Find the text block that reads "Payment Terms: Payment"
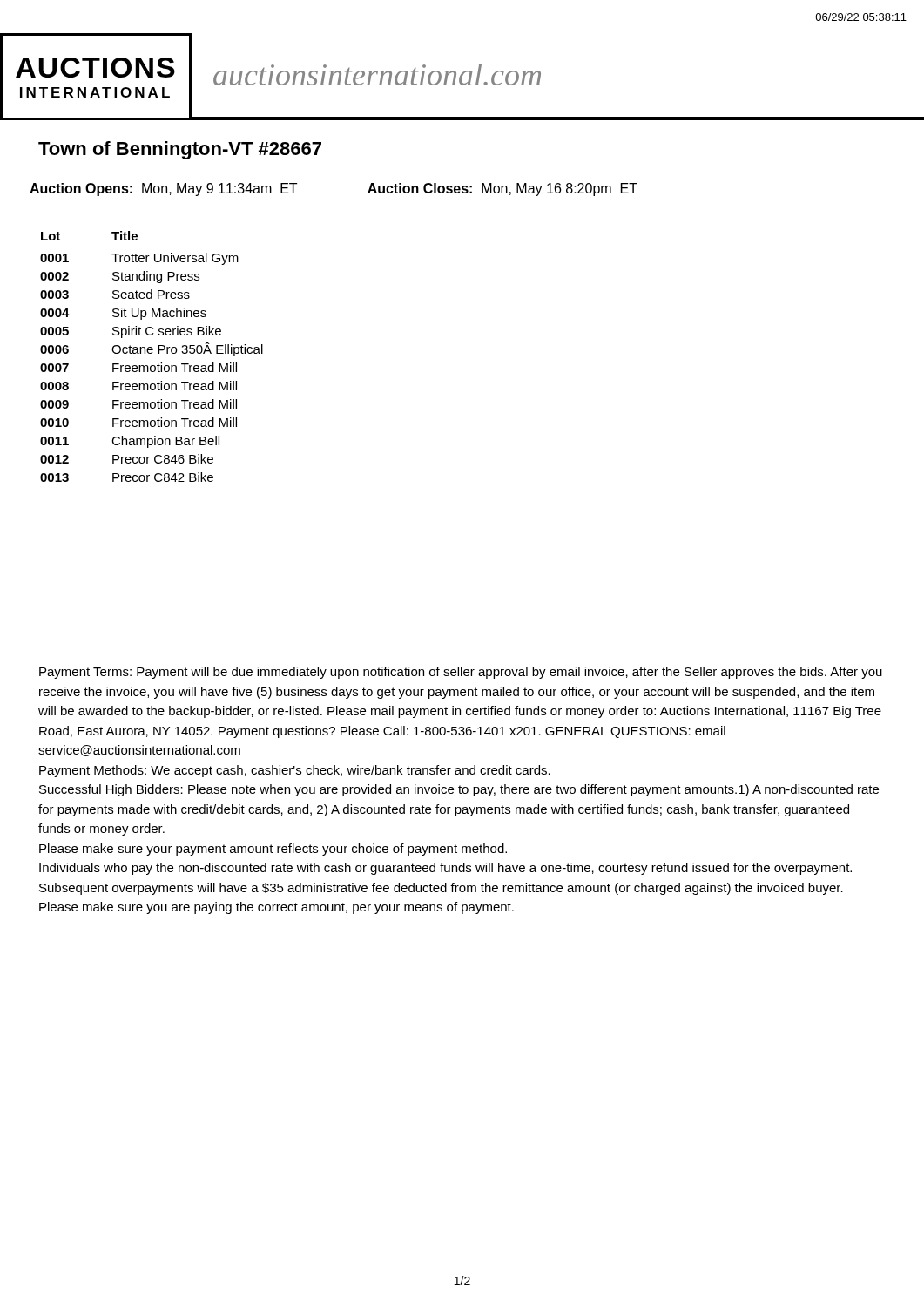Viewport: 924px width, 1307px height. (x=462, y=790)
